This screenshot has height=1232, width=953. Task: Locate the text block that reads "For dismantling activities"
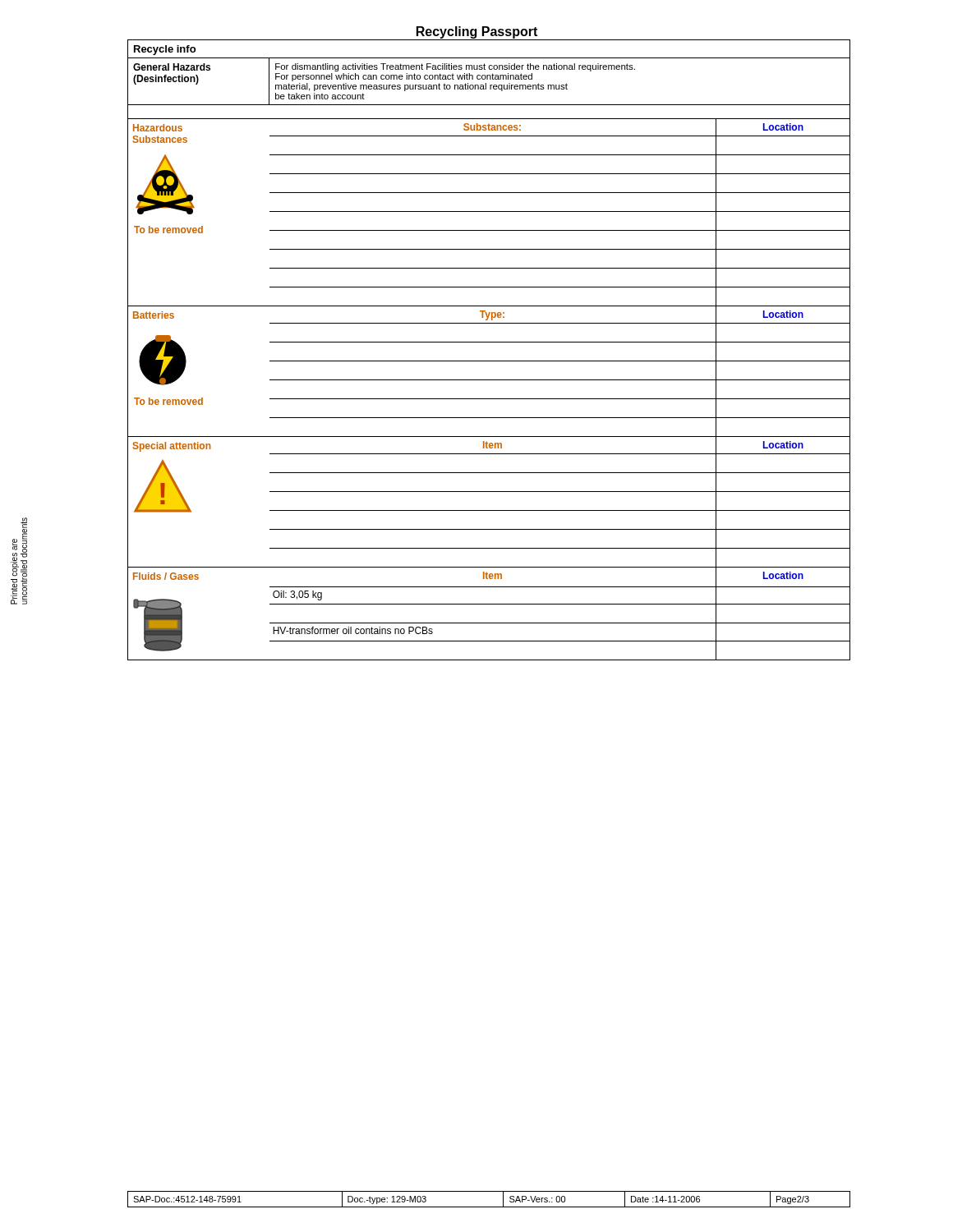(x=455, y=81)
